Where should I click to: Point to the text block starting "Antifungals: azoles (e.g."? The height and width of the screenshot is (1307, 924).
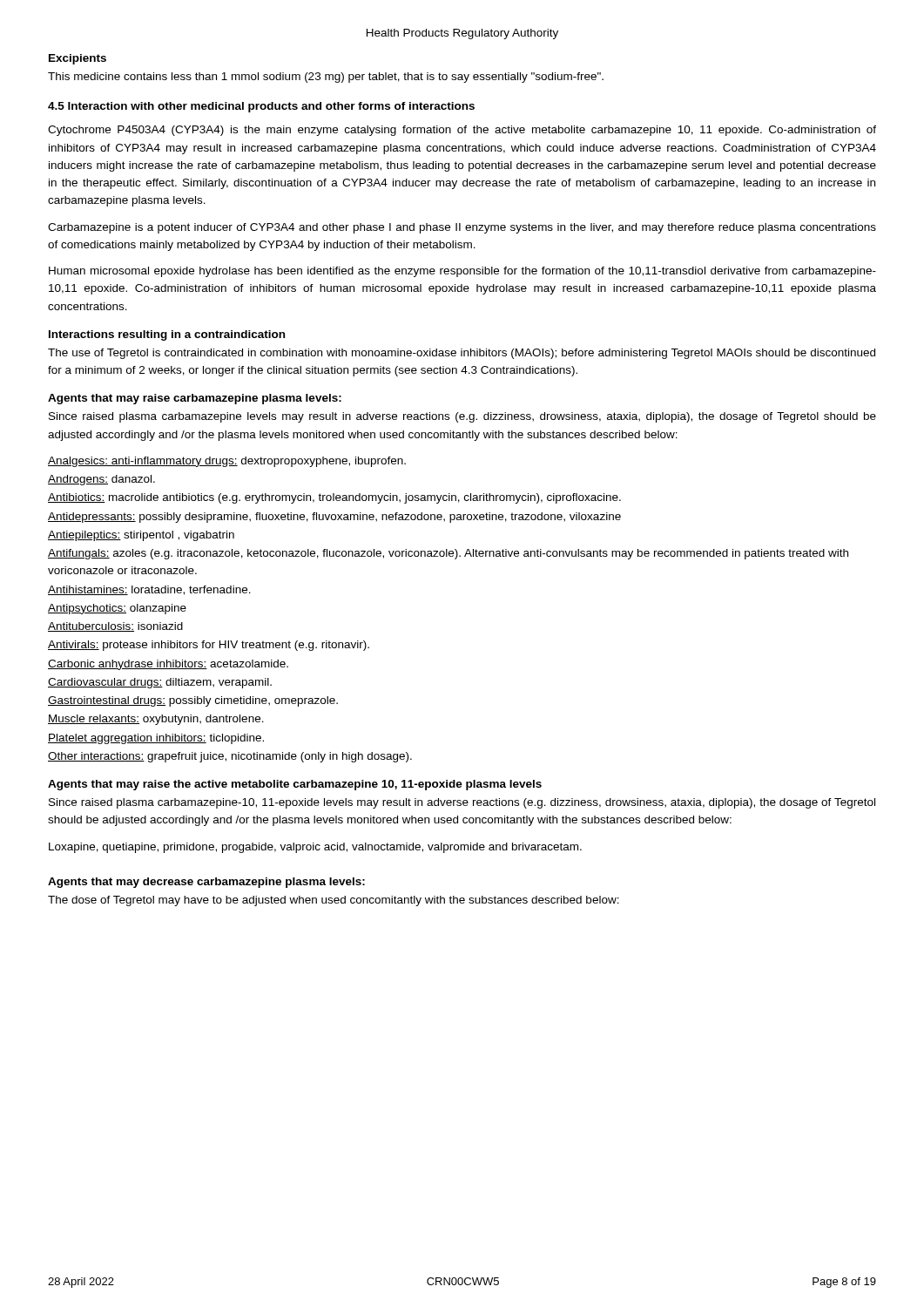point(449,562)
